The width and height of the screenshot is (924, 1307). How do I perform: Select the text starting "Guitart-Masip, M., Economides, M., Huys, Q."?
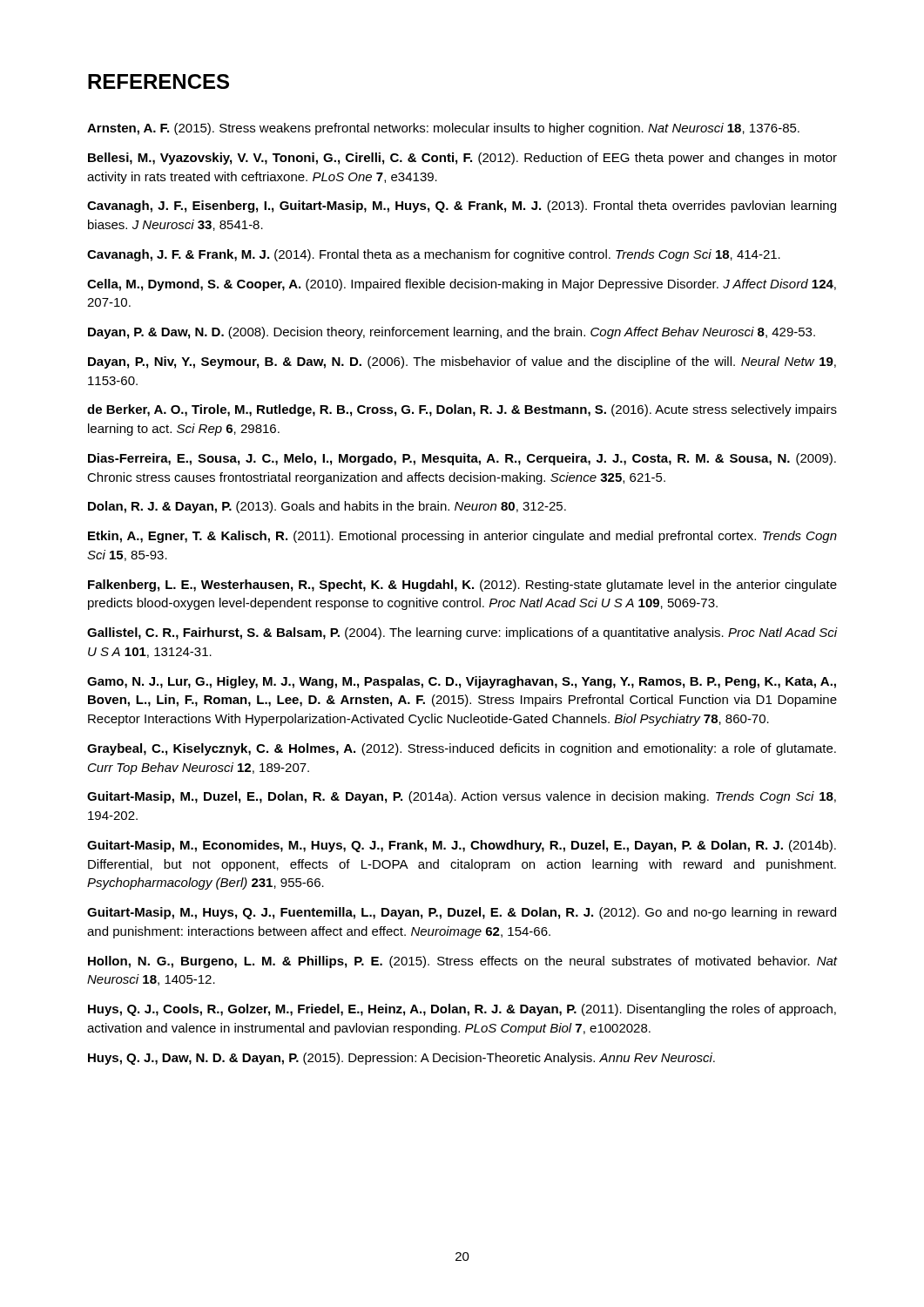click(462, 864)
